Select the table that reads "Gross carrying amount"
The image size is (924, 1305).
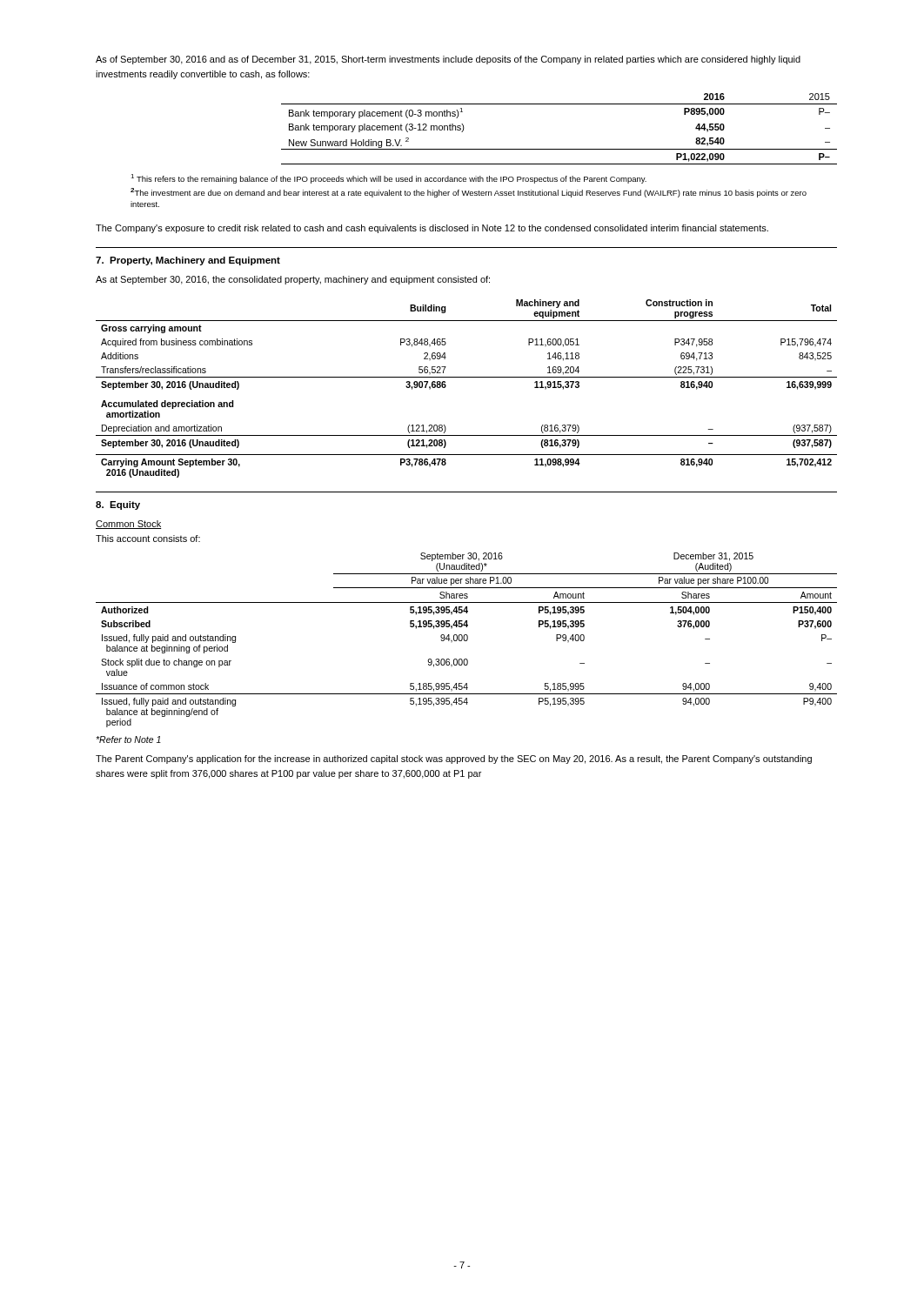tap(466, 387)
